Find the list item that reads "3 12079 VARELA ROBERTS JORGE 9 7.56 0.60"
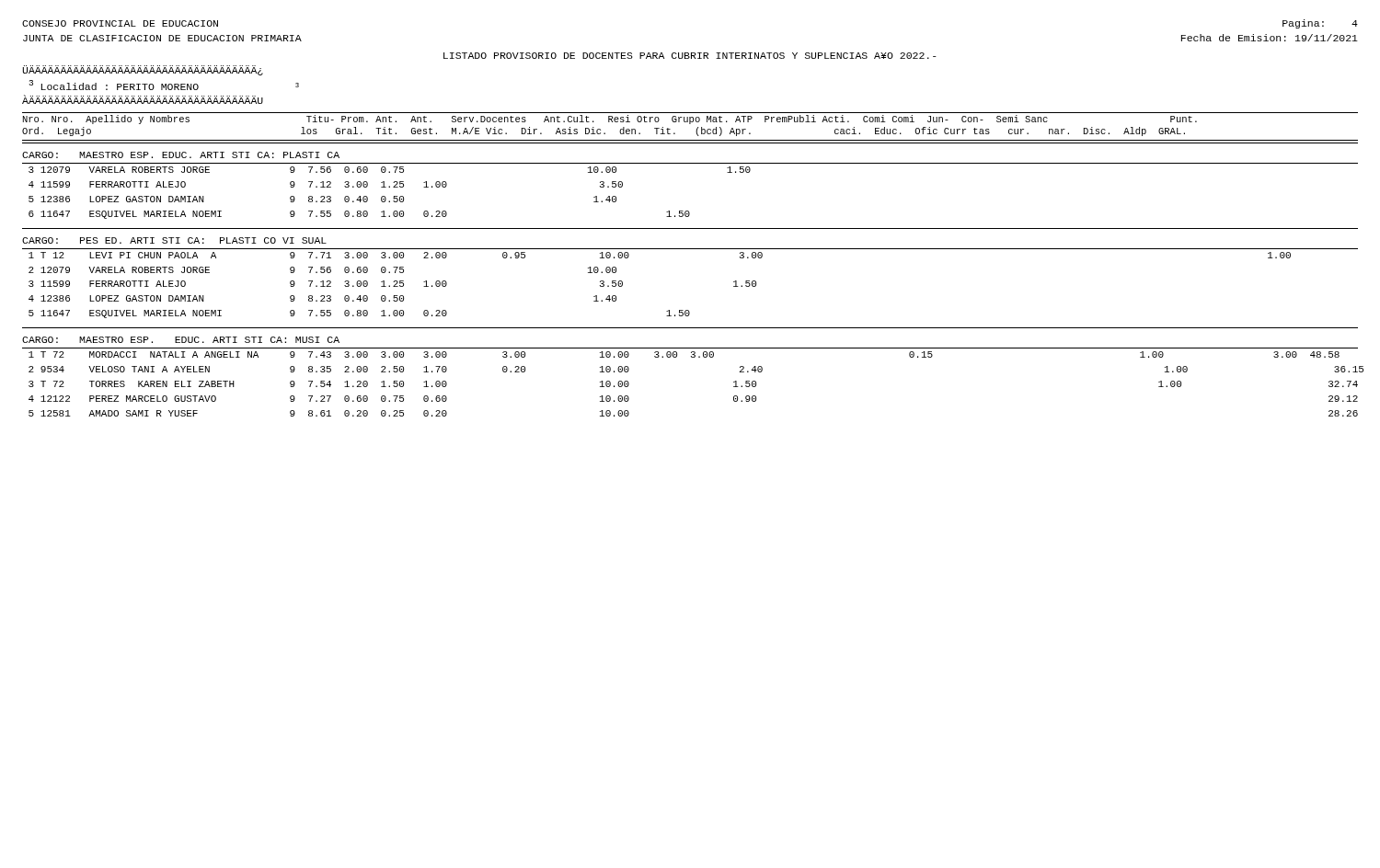Image resolution: width=1380 pixels, height=868 pixels. click(690, 170)
